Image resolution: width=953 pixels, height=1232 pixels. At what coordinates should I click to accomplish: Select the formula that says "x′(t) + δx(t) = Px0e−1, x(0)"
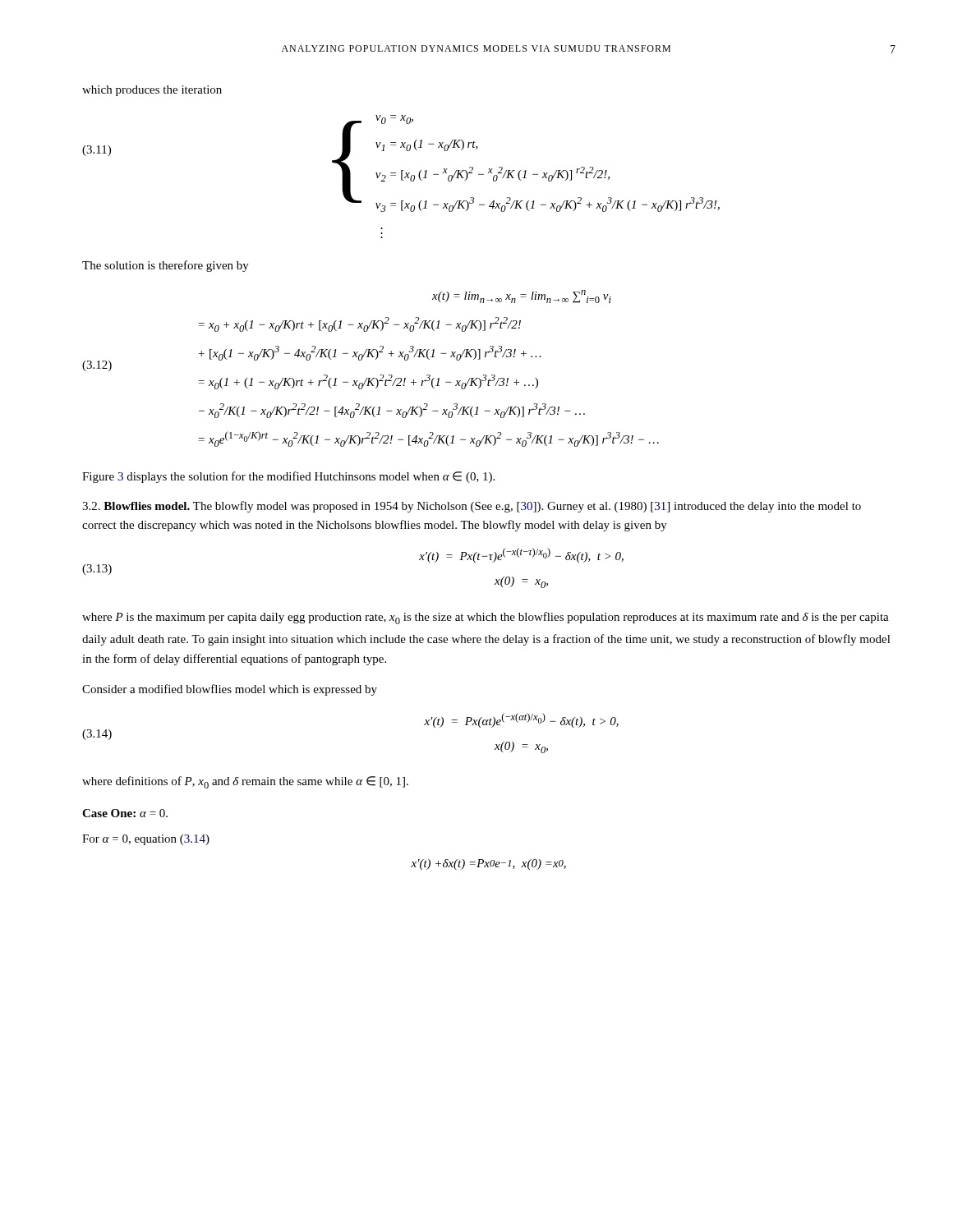[x=489, y=864]
